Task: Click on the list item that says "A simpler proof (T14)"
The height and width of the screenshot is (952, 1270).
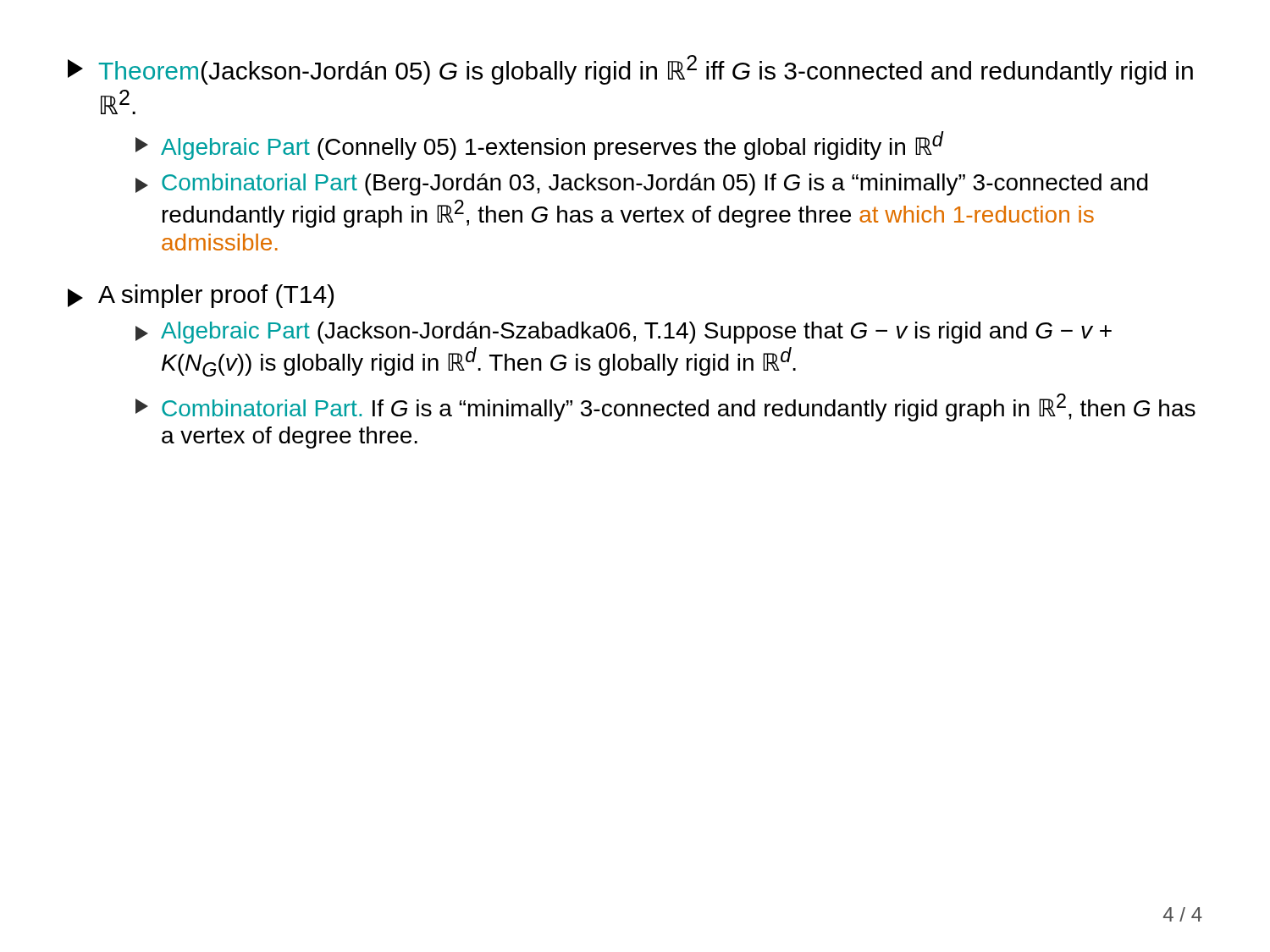Action: pos(201,296)
